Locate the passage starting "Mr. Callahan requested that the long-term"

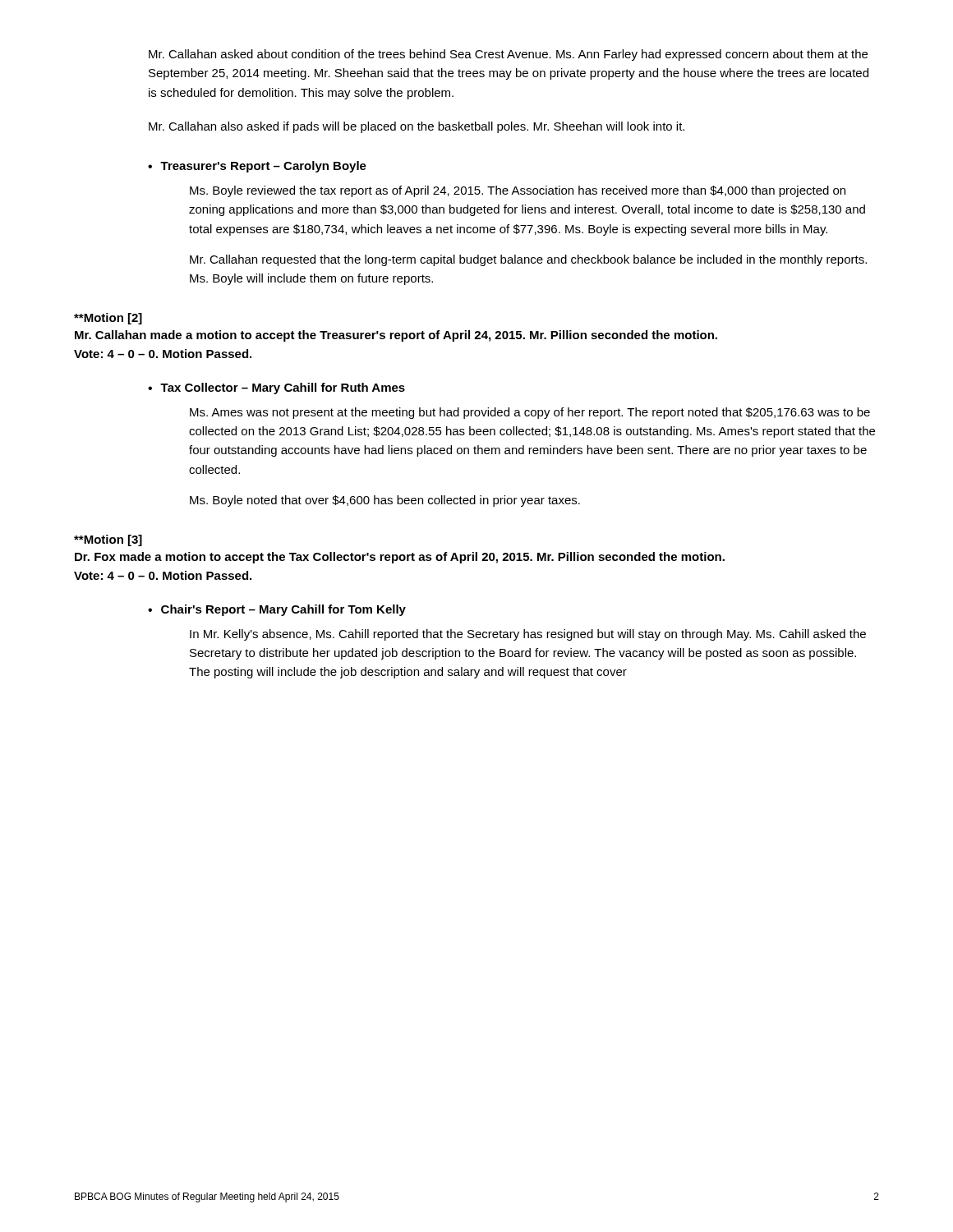(x=528, y=268)
